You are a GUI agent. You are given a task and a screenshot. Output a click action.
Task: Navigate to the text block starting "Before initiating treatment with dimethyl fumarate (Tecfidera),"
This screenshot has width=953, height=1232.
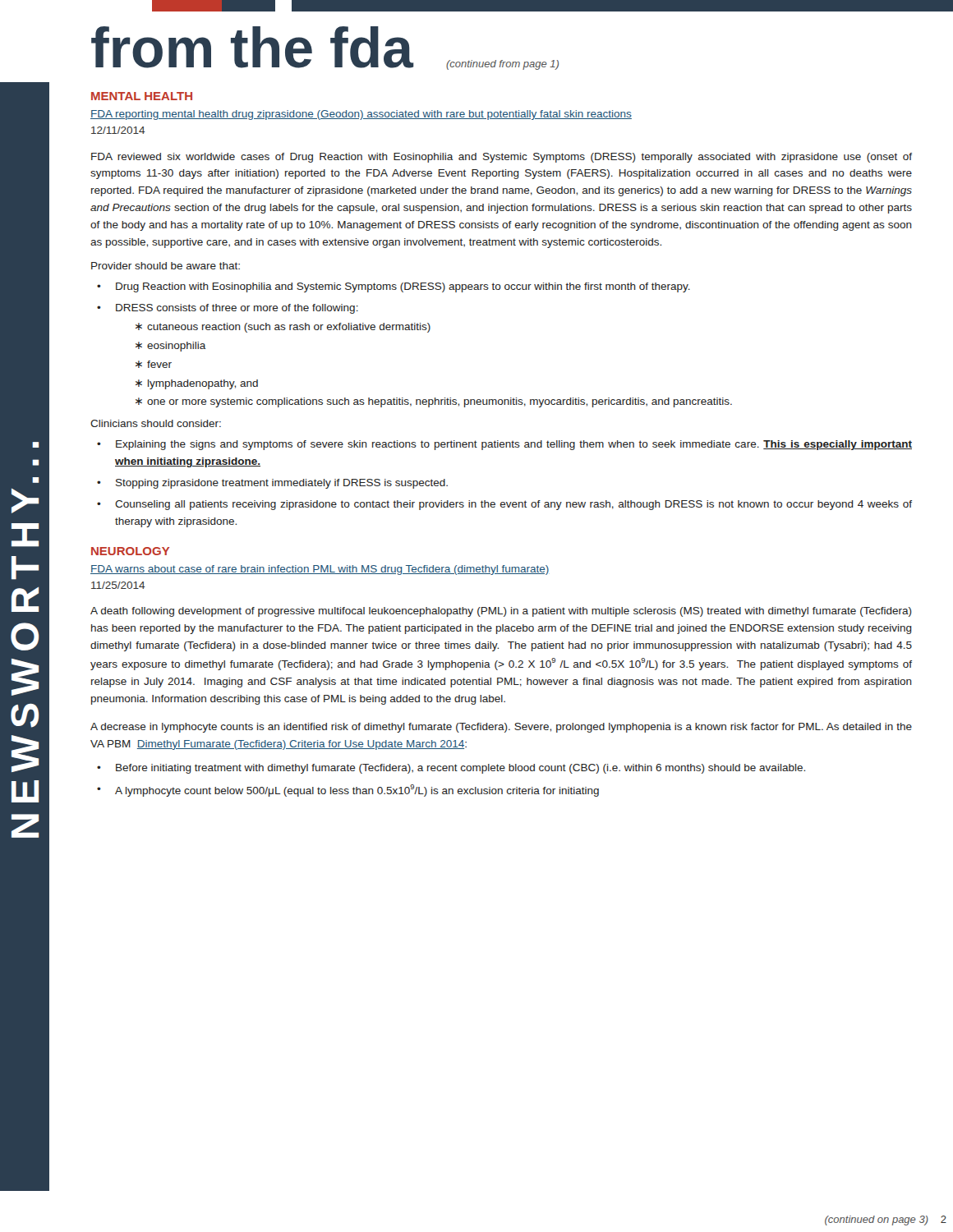point(461,767)
